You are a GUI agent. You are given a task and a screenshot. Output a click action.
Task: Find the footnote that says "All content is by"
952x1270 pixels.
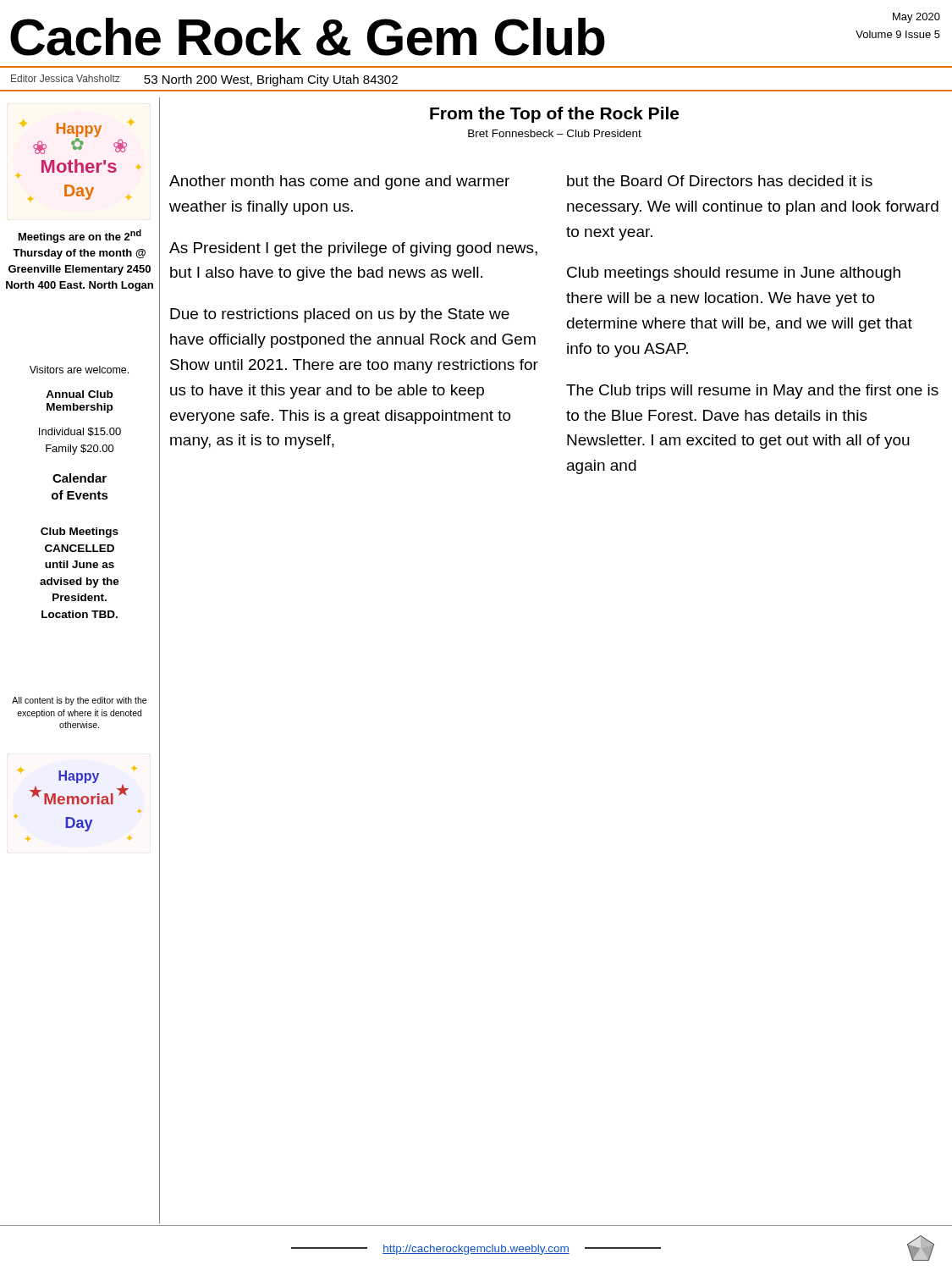point(80,713)
